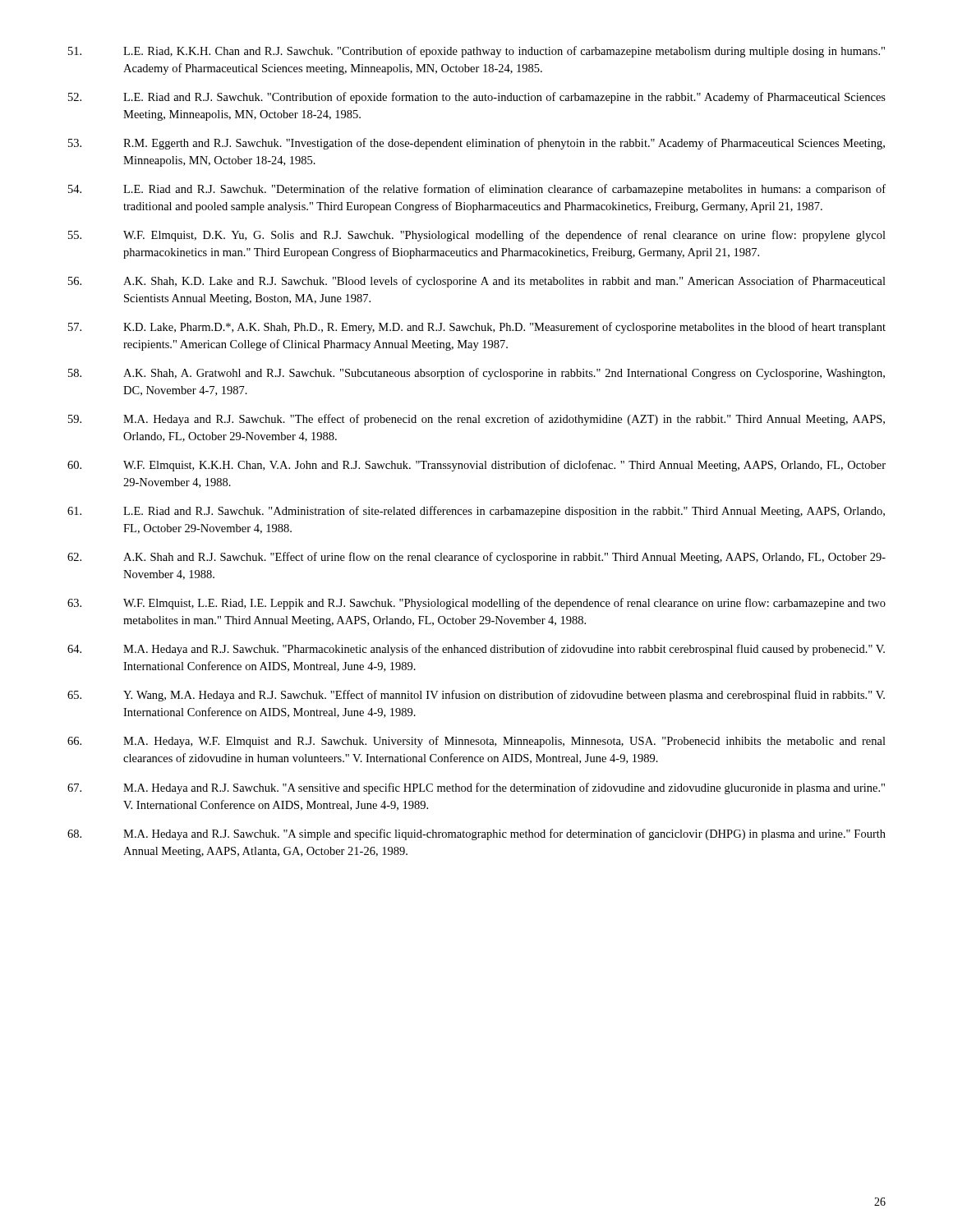The image size is (953, 1232).
Task: Locate the list item containing "63. W.F. Elmquist, L.E. Riad, I.E. Leppik"
Action: 476,612
